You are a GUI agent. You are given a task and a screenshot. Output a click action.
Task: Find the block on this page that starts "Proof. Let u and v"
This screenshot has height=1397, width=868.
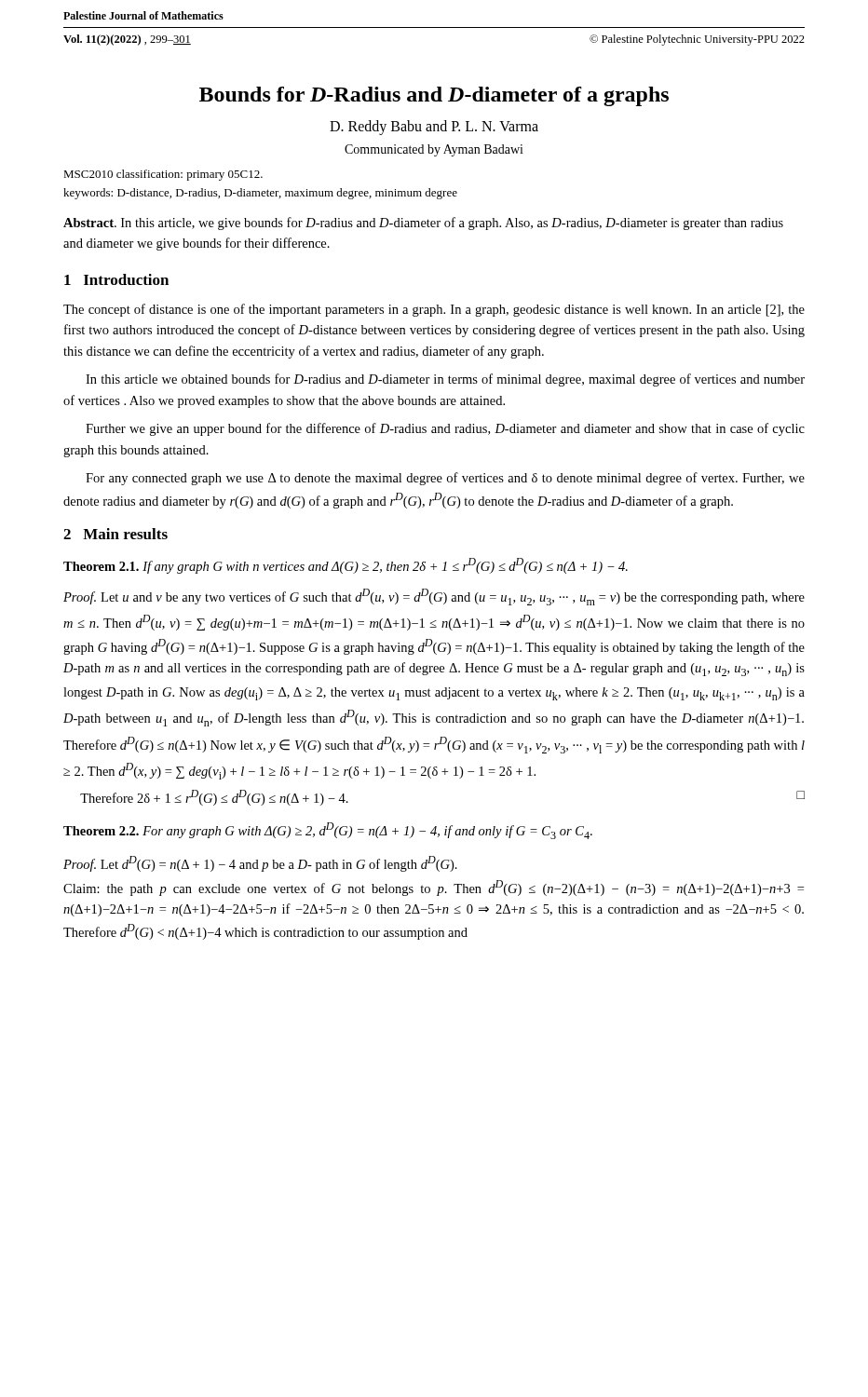(434, 695)
